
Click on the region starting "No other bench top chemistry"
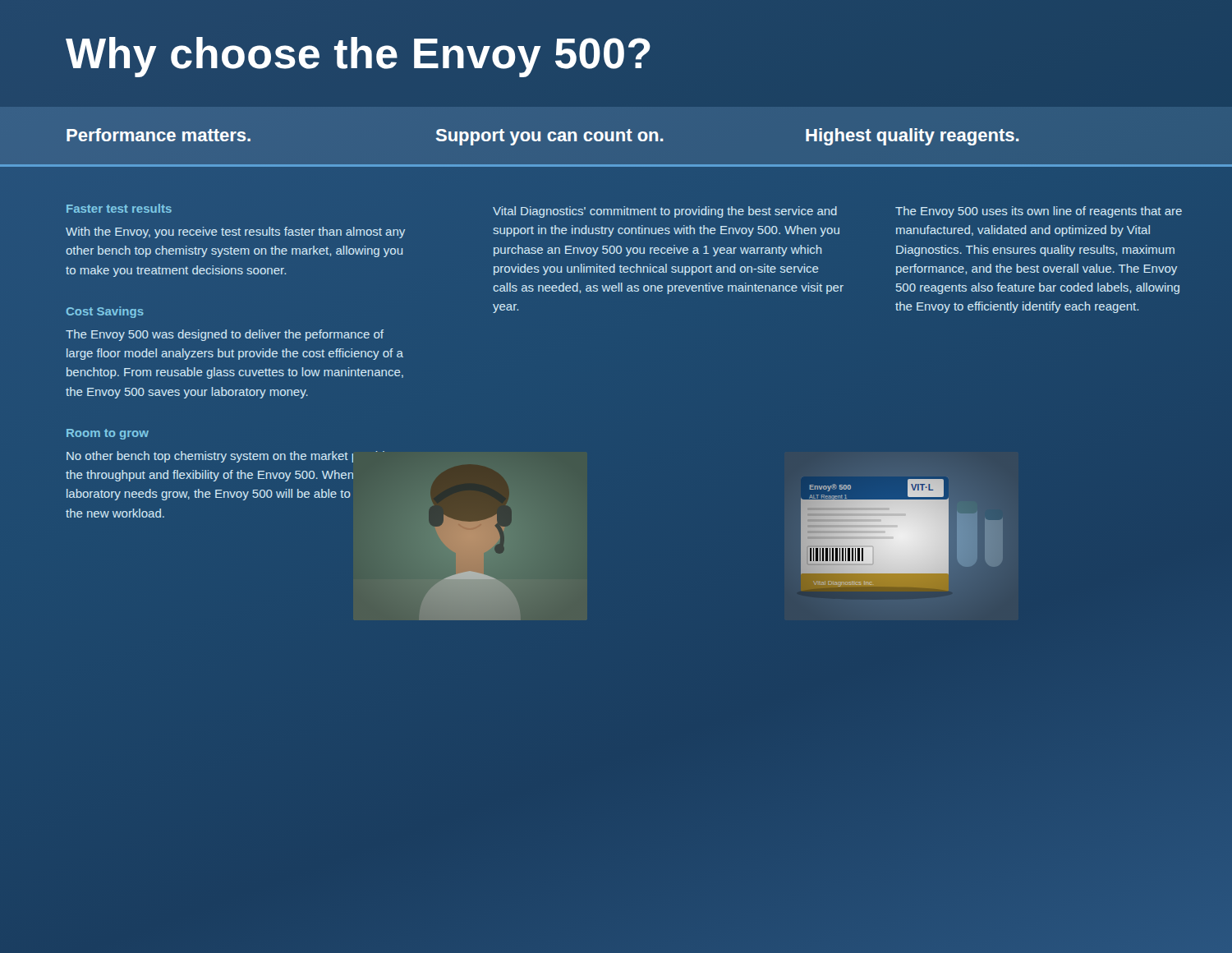(x=232, y=484)
